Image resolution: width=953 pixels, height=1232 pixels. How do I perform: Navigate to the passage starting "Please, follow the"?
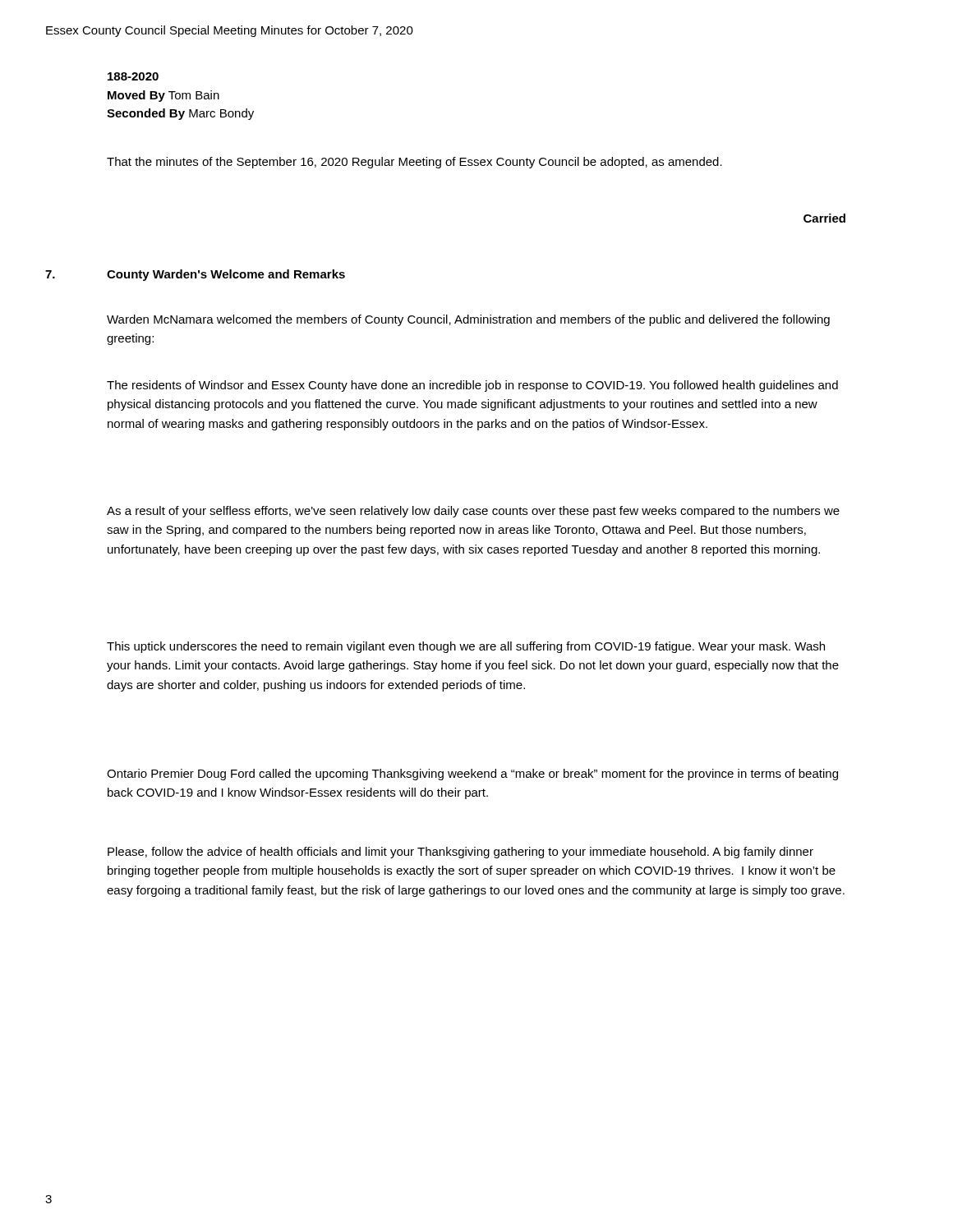(x=476, y=870)
